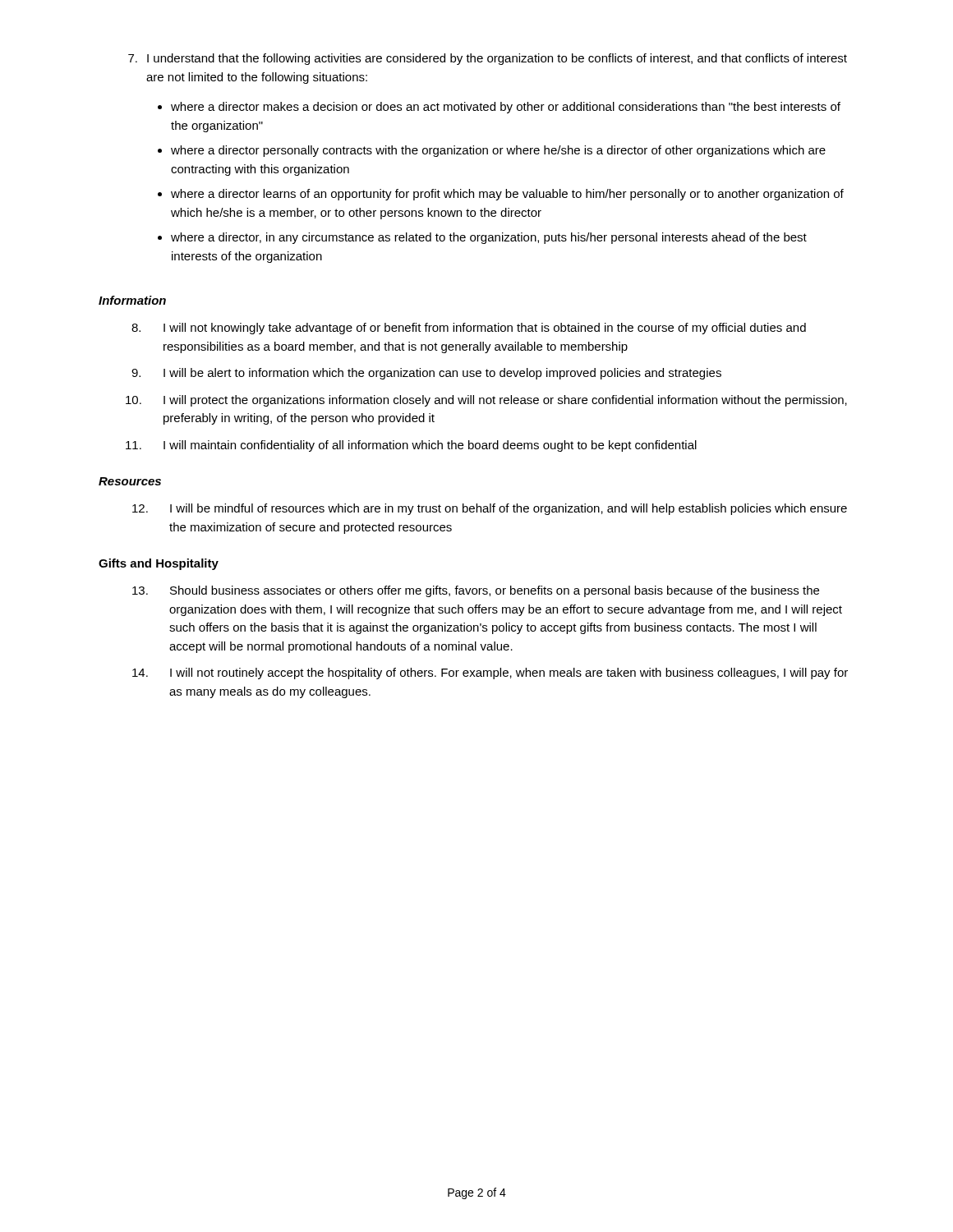The height and width of the screenshot is (1232, 953).
Task: Select the text block starting "where a director learns of an"
Action: tap(507, 203)
